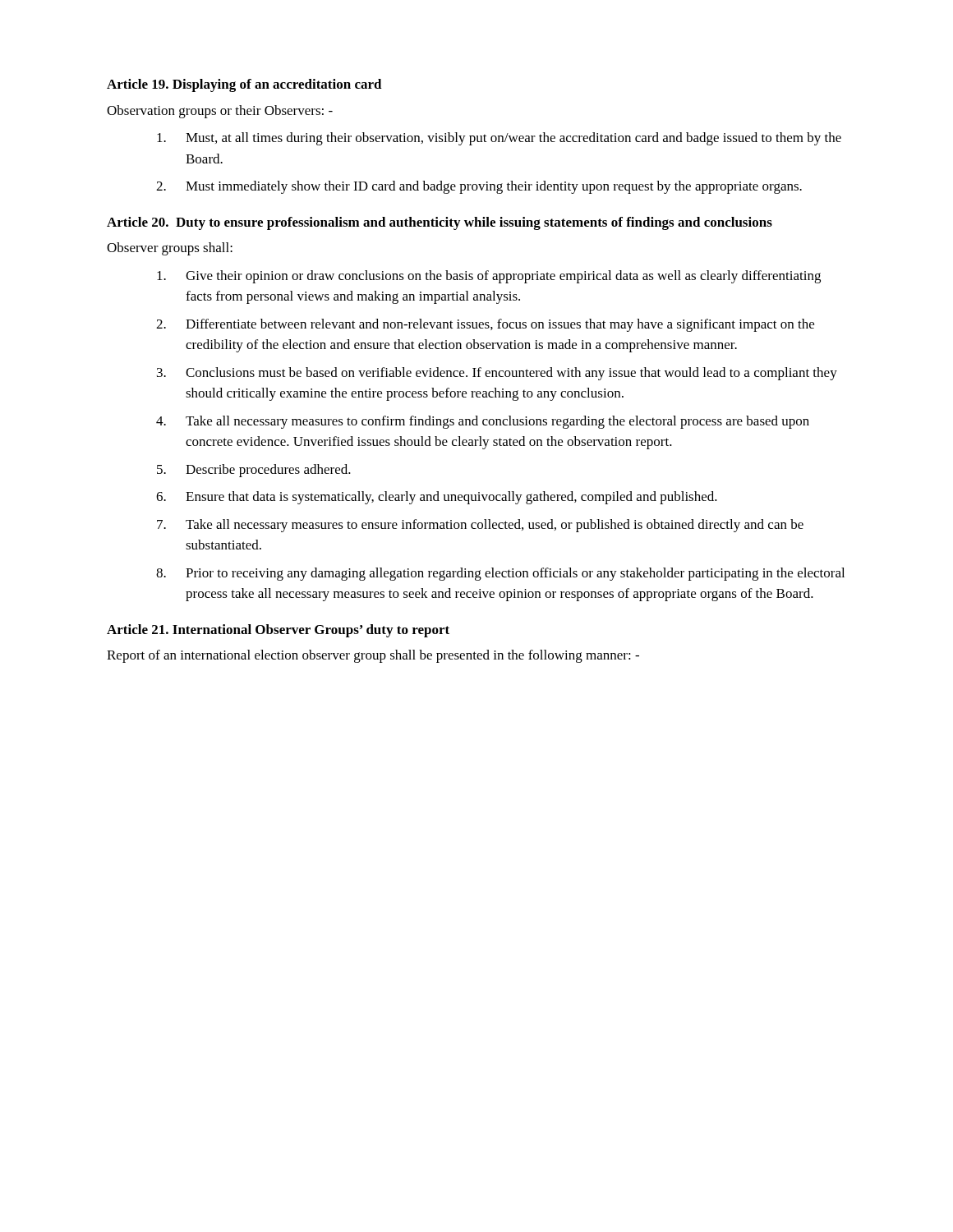Image resolution: width=953 pixels, height=1232 pixels.
Task: Click on the list item with the text "Give their opinion or"
Action: pos(501,286)
